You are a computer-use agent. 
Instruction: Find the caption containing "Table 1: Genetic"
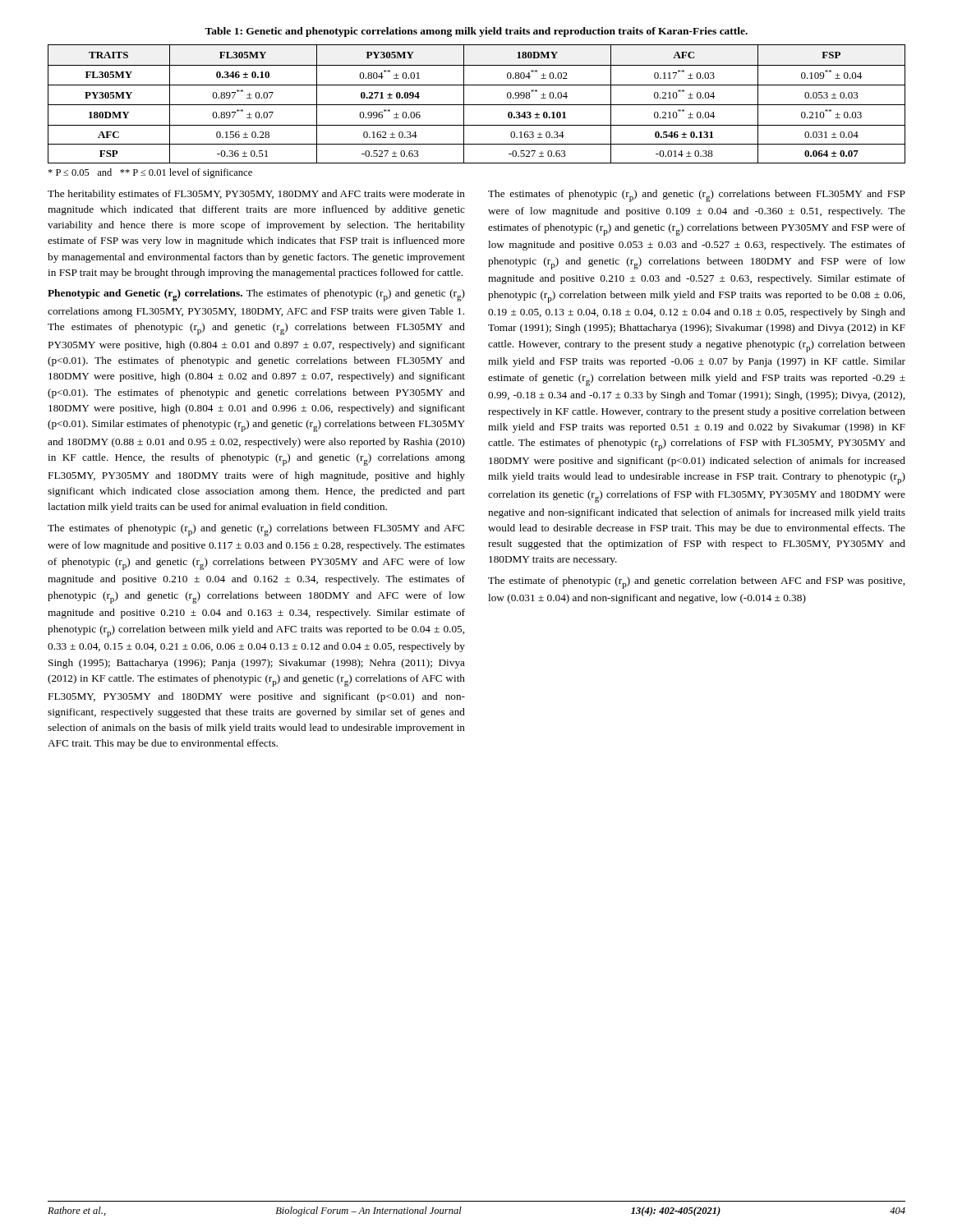coord(476,31)
